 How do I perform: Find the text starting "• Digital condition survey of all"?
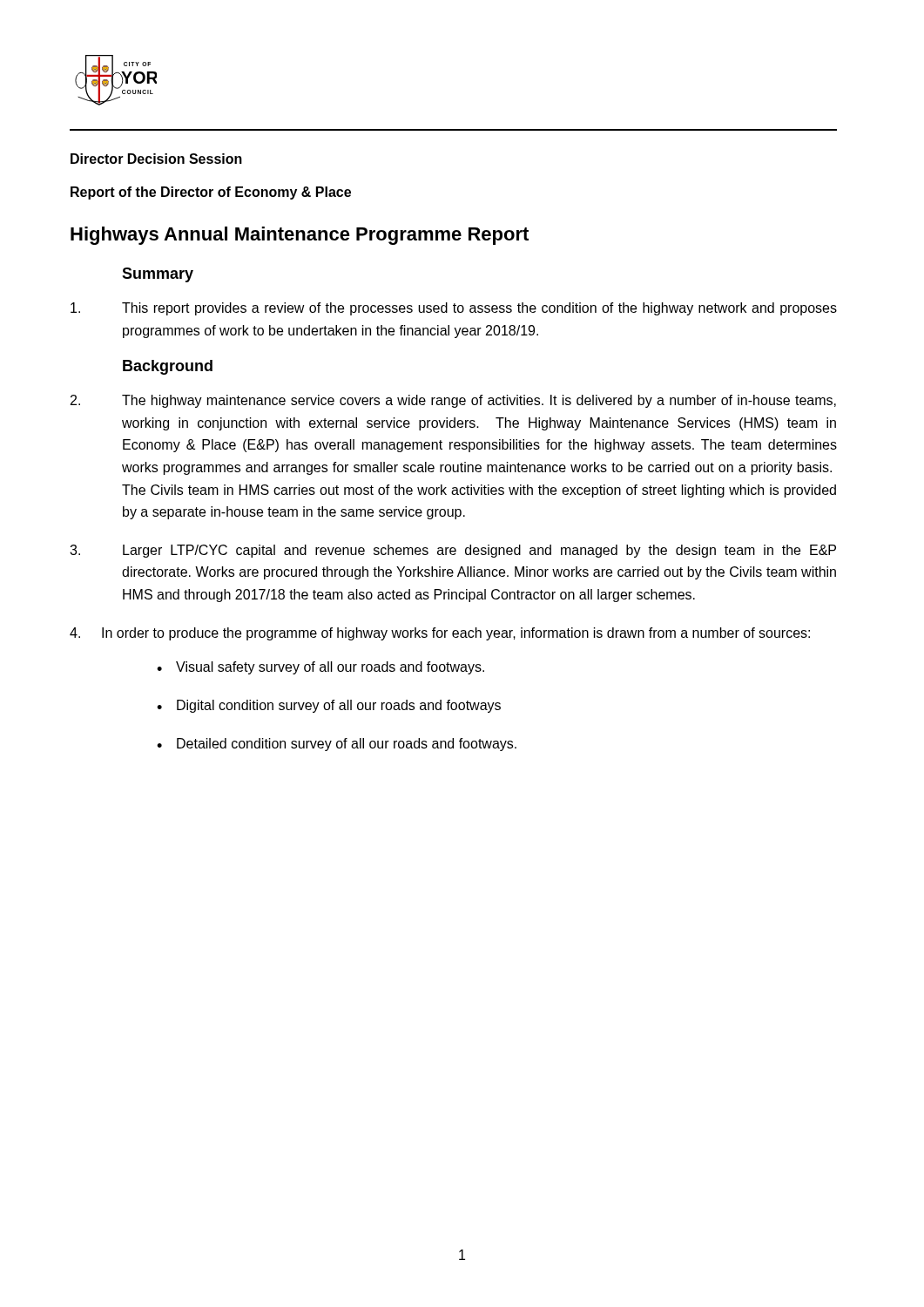[x=497, y=707]
